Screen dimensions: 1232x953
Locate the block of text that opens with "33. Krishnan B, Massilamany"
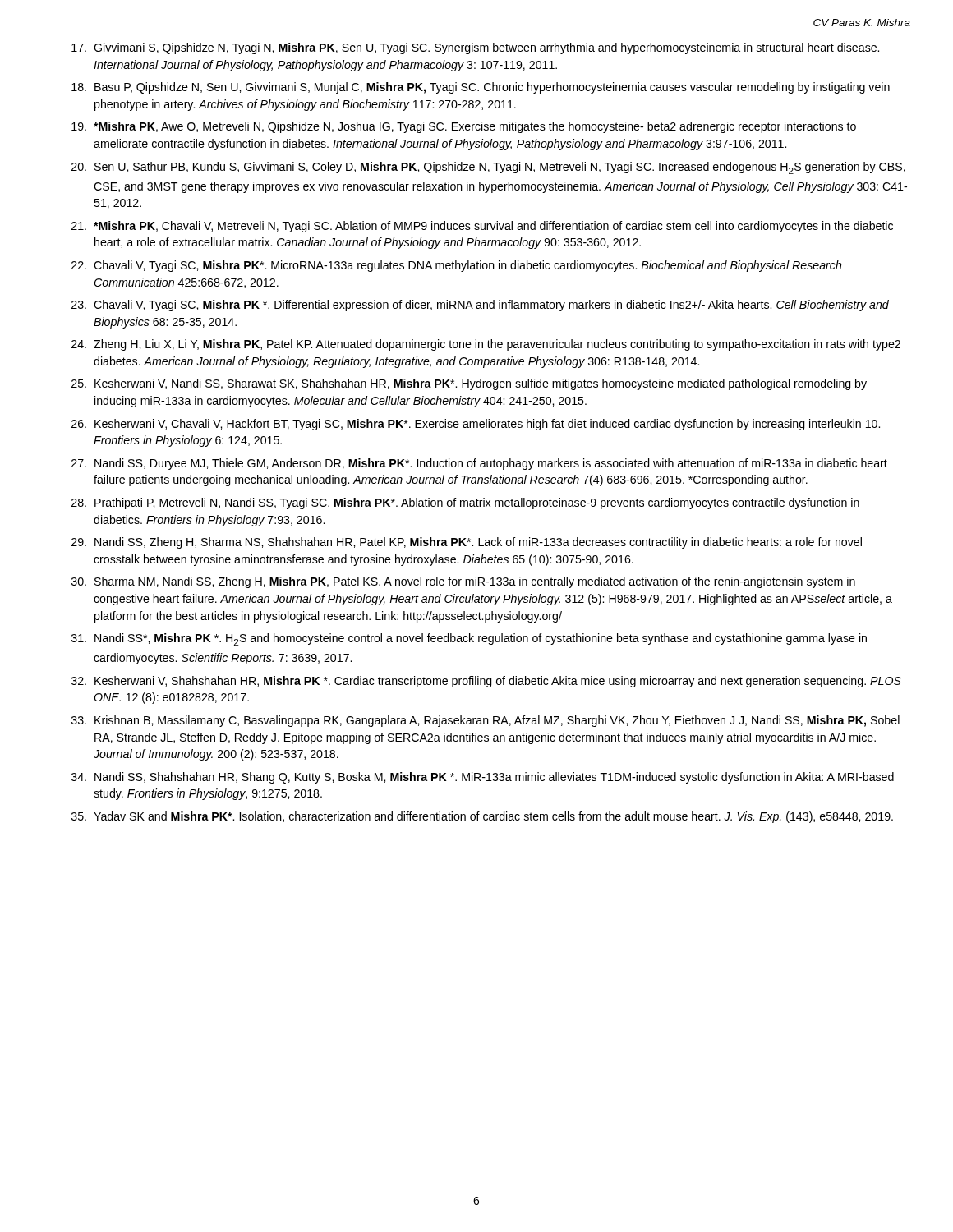coord(485,737)
